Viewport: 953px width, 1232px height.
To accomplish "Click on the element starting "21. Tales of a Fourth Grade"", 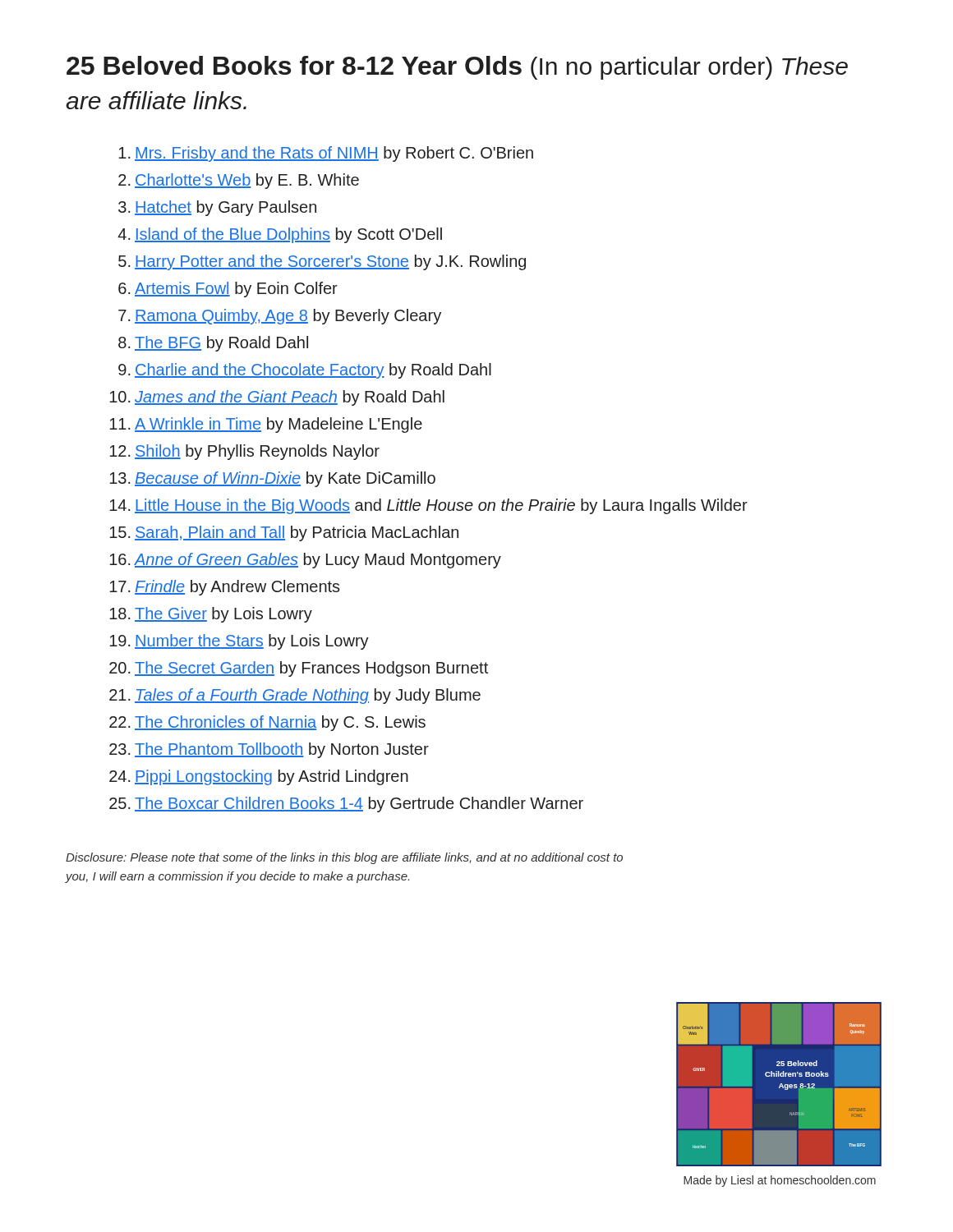I will click(x=295, y=696).
